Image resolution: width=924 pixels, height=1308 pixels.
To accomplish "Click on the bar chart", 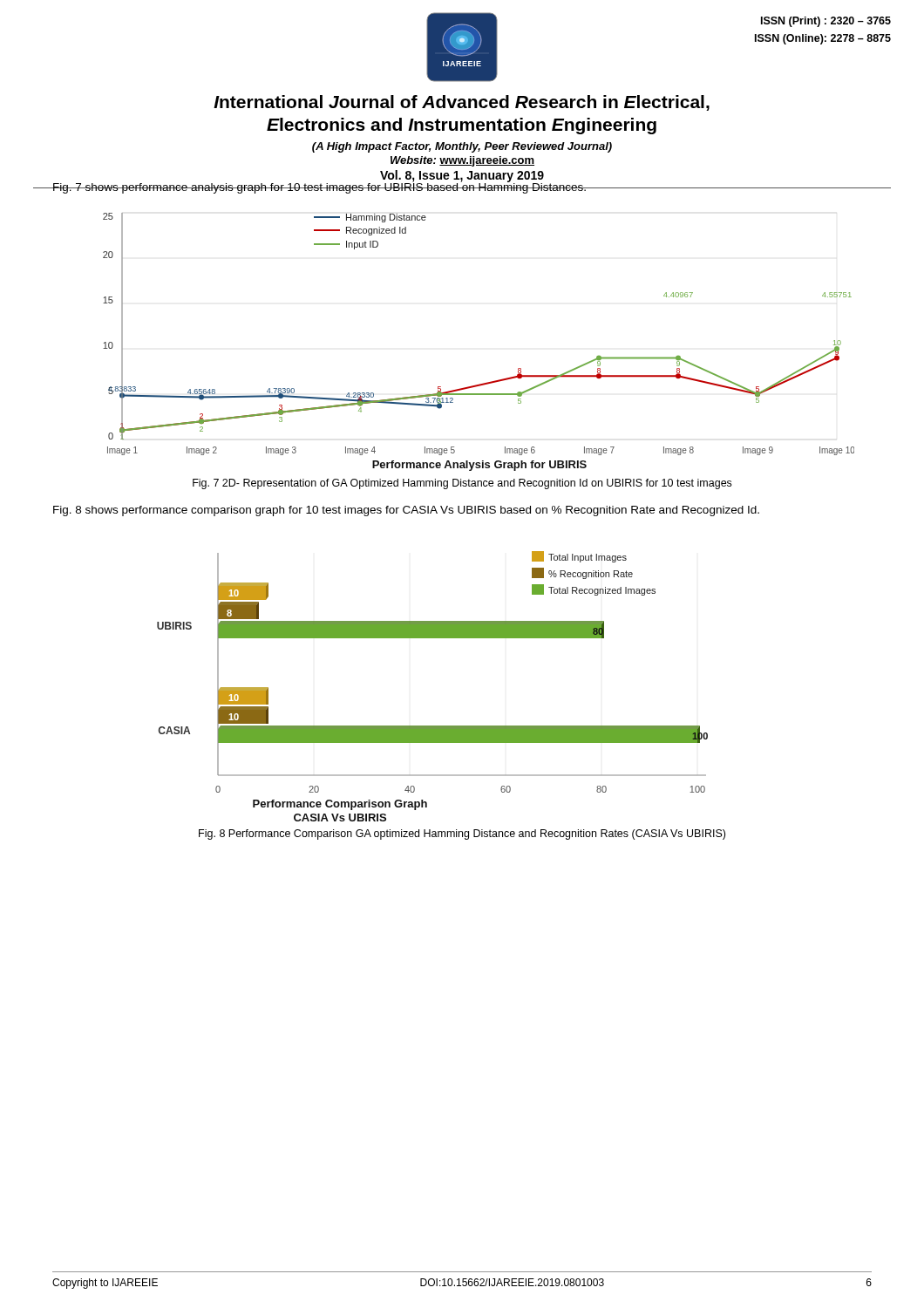I will point(462,675).
